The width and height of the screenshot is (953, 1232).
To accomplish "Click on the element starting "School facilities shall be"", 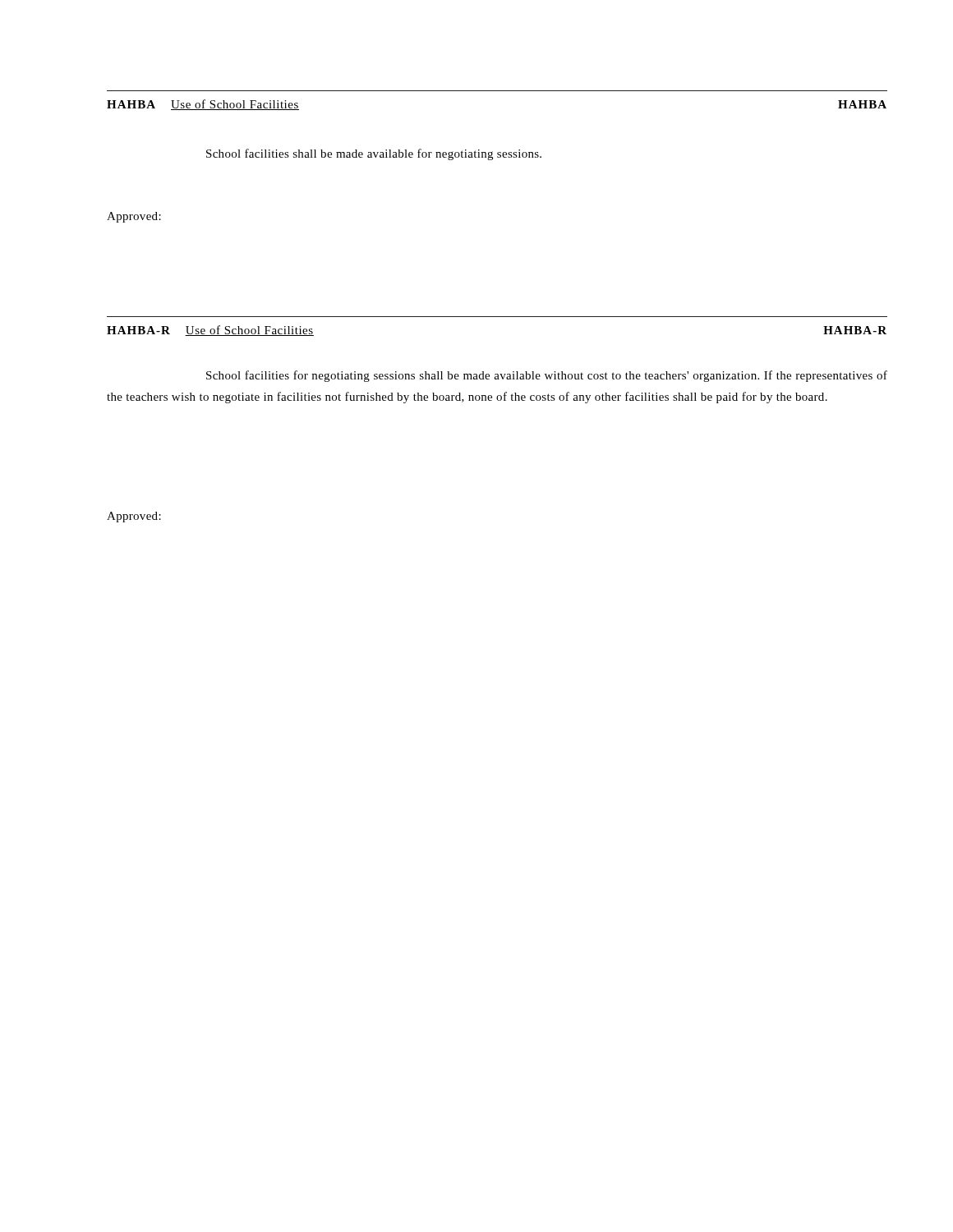I will click(x=546, y=150).
